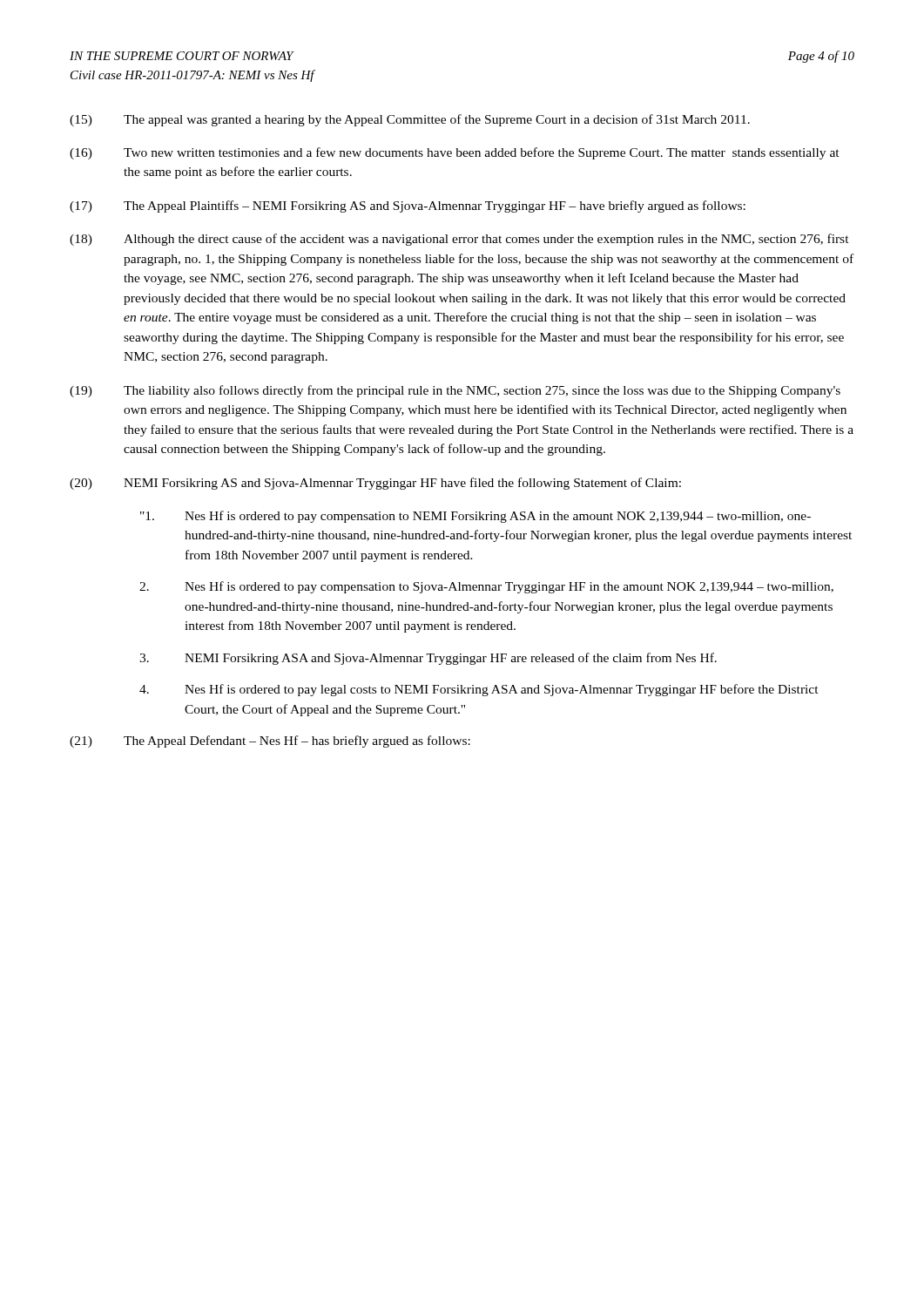Click the passage that begins ""1. Nes Hf is"
The width and height of the screenshot is (924, 1307).
pos(497,536)
